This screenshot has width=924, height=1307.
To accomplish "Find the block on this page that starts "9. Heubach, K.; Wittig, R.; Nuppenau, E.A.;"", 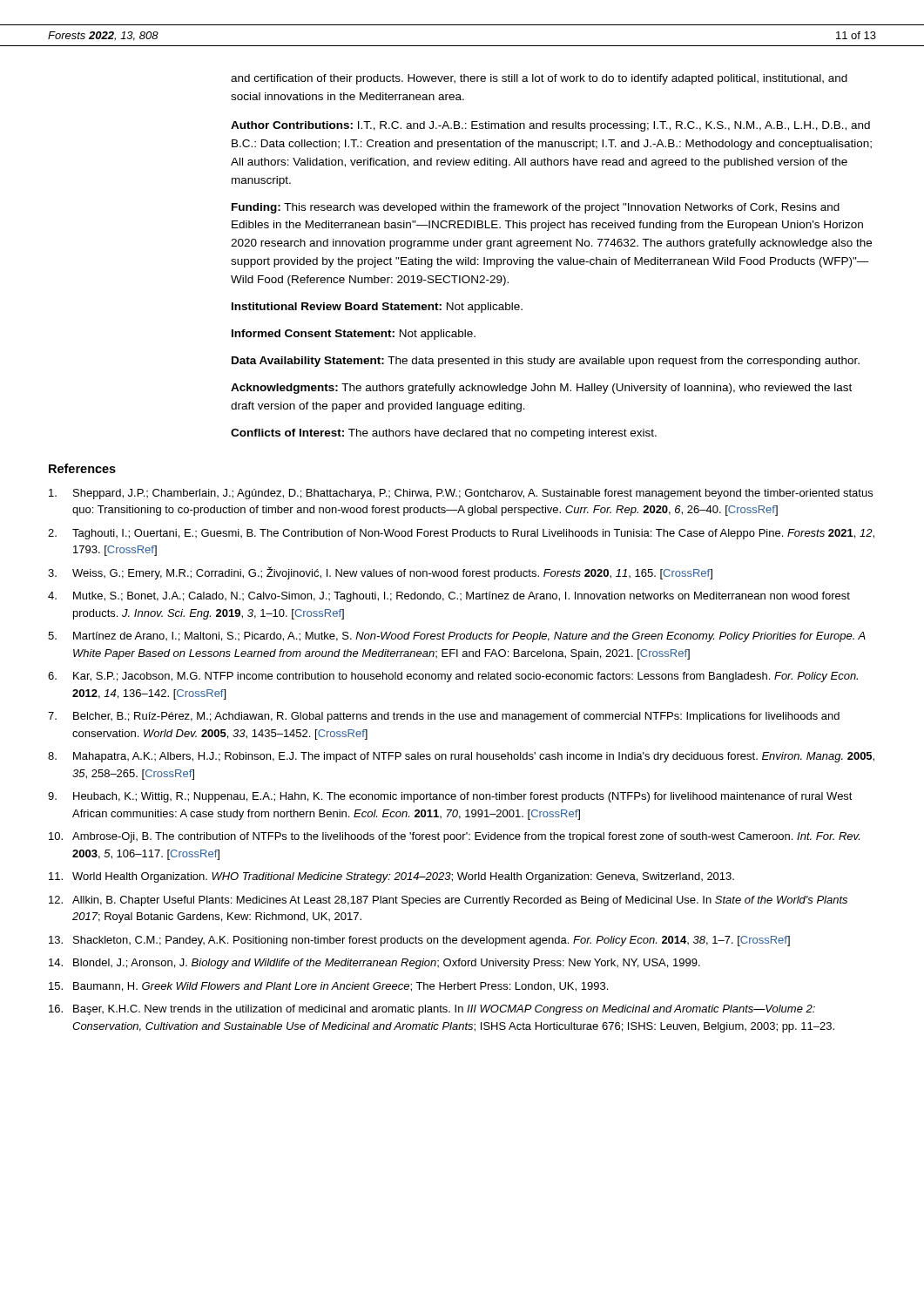I will [462, 805].
